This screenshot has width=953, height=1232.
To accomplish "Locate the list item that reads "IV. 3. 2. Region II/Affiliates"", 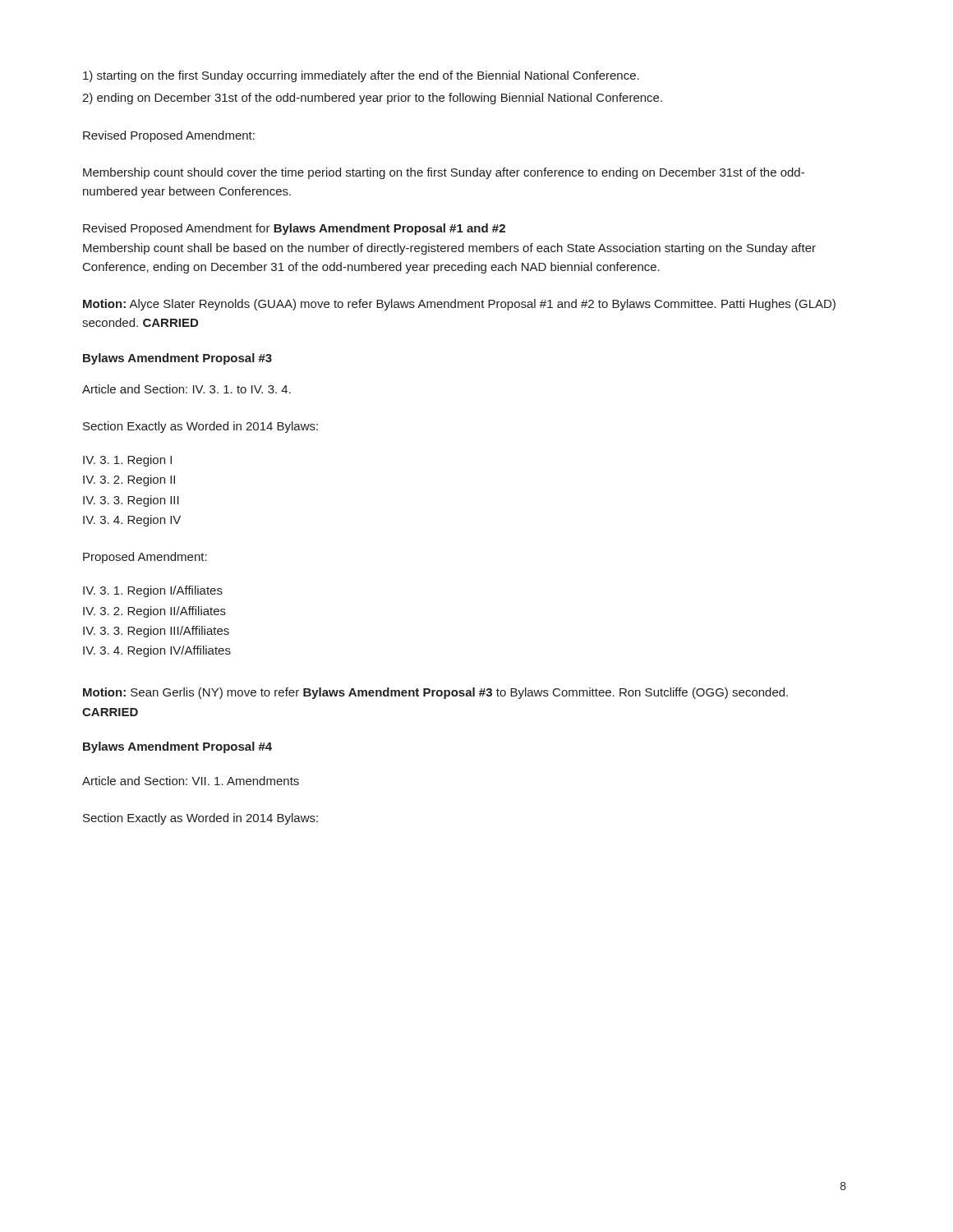I will click(x=154, y=610).
